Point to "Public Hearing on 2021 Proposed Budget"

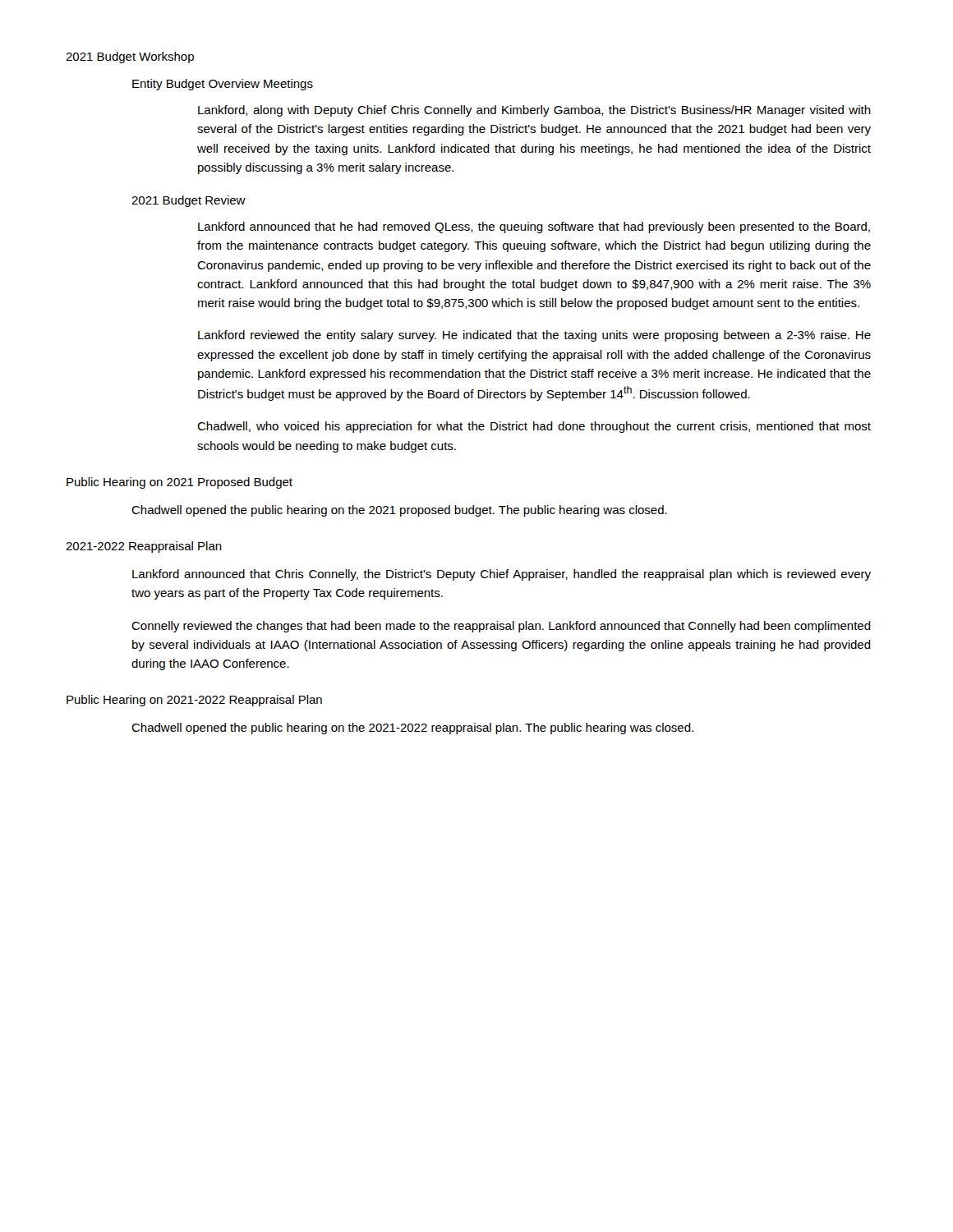(x=179, y=482)
